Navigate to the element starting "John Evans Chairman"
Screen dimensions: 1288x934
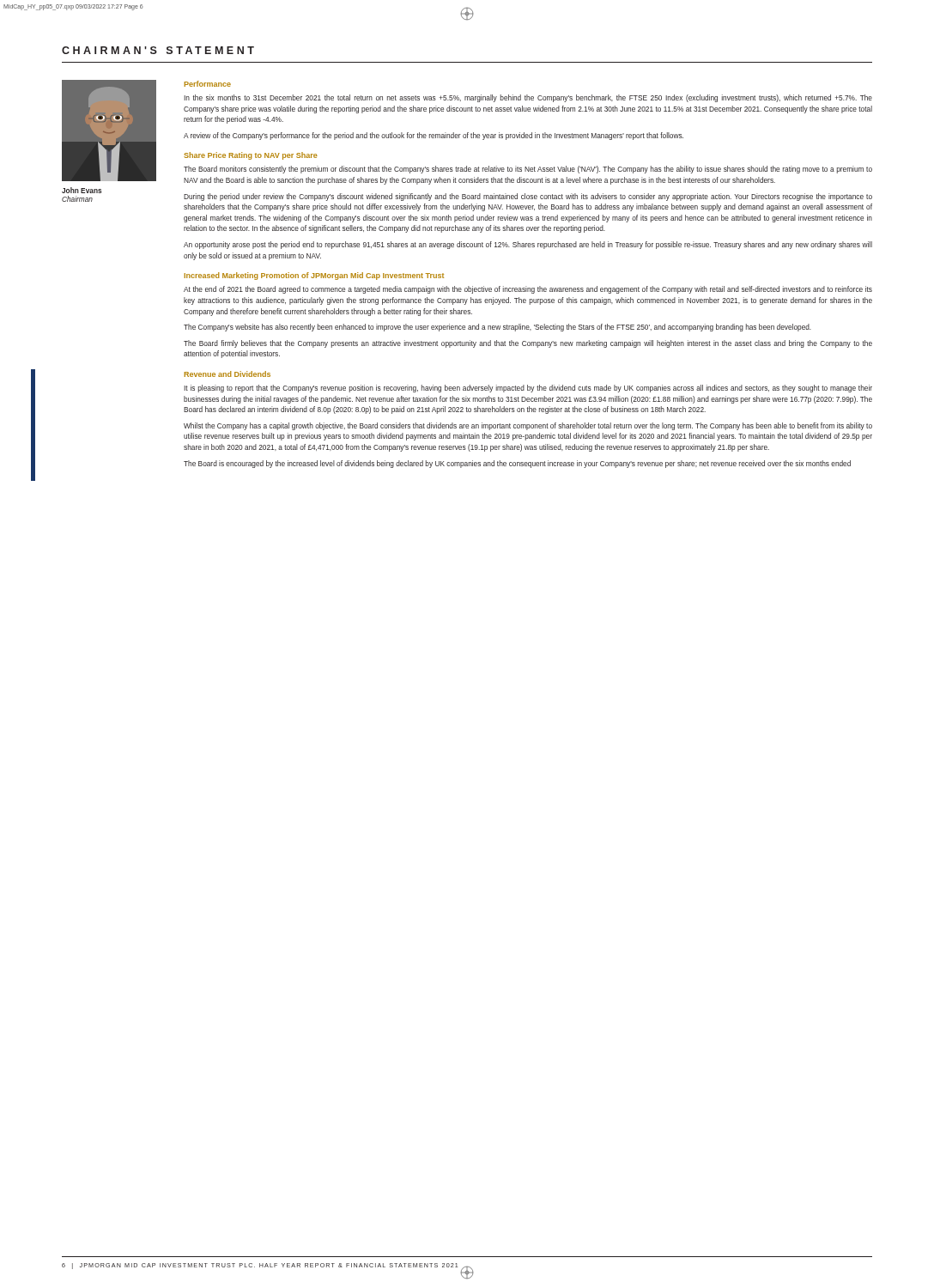[82, 195]
